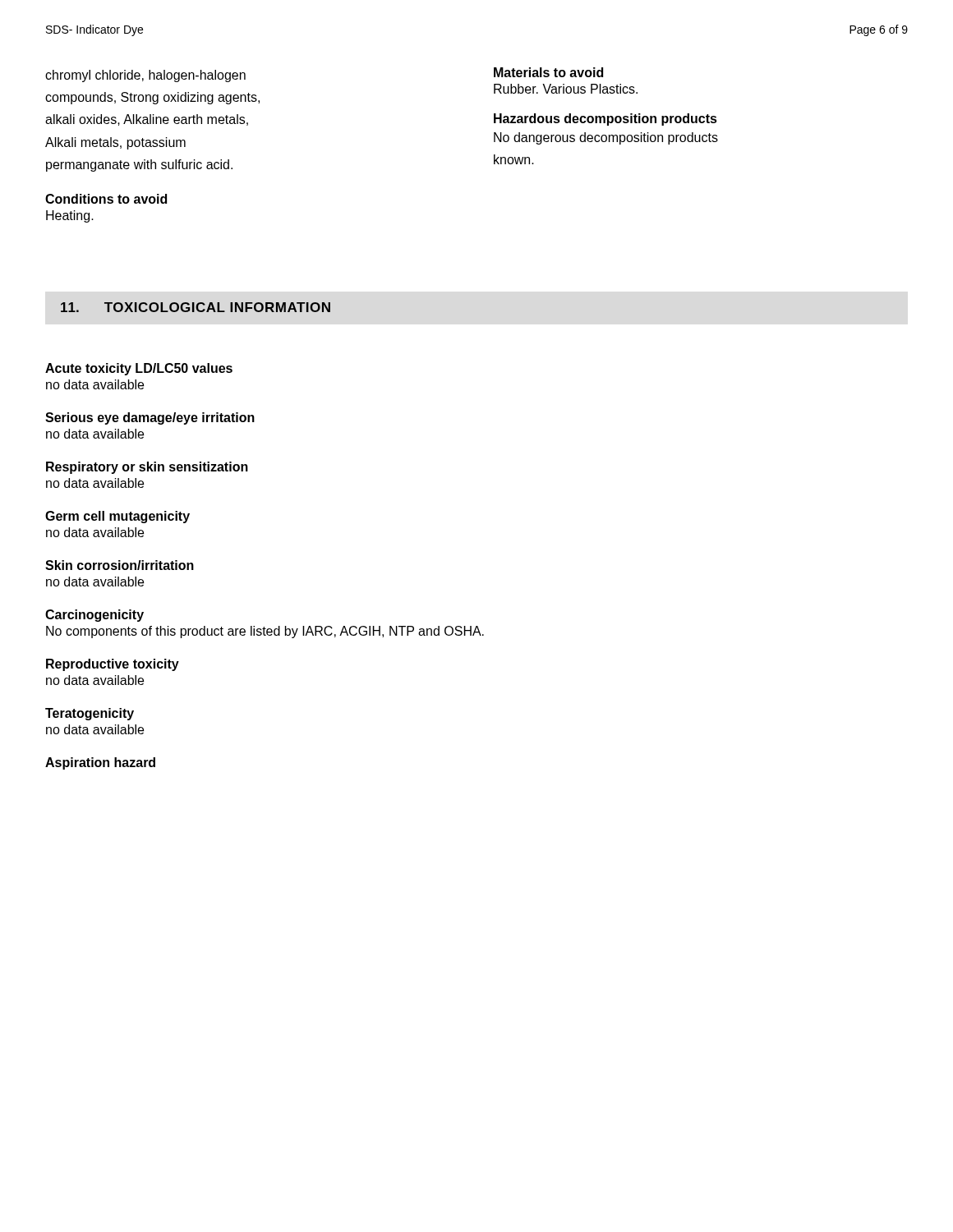Where does it say "Skin corrosion/irritation no data available"?
This screenshot has height=1232, width=953.
pos(120,565)
